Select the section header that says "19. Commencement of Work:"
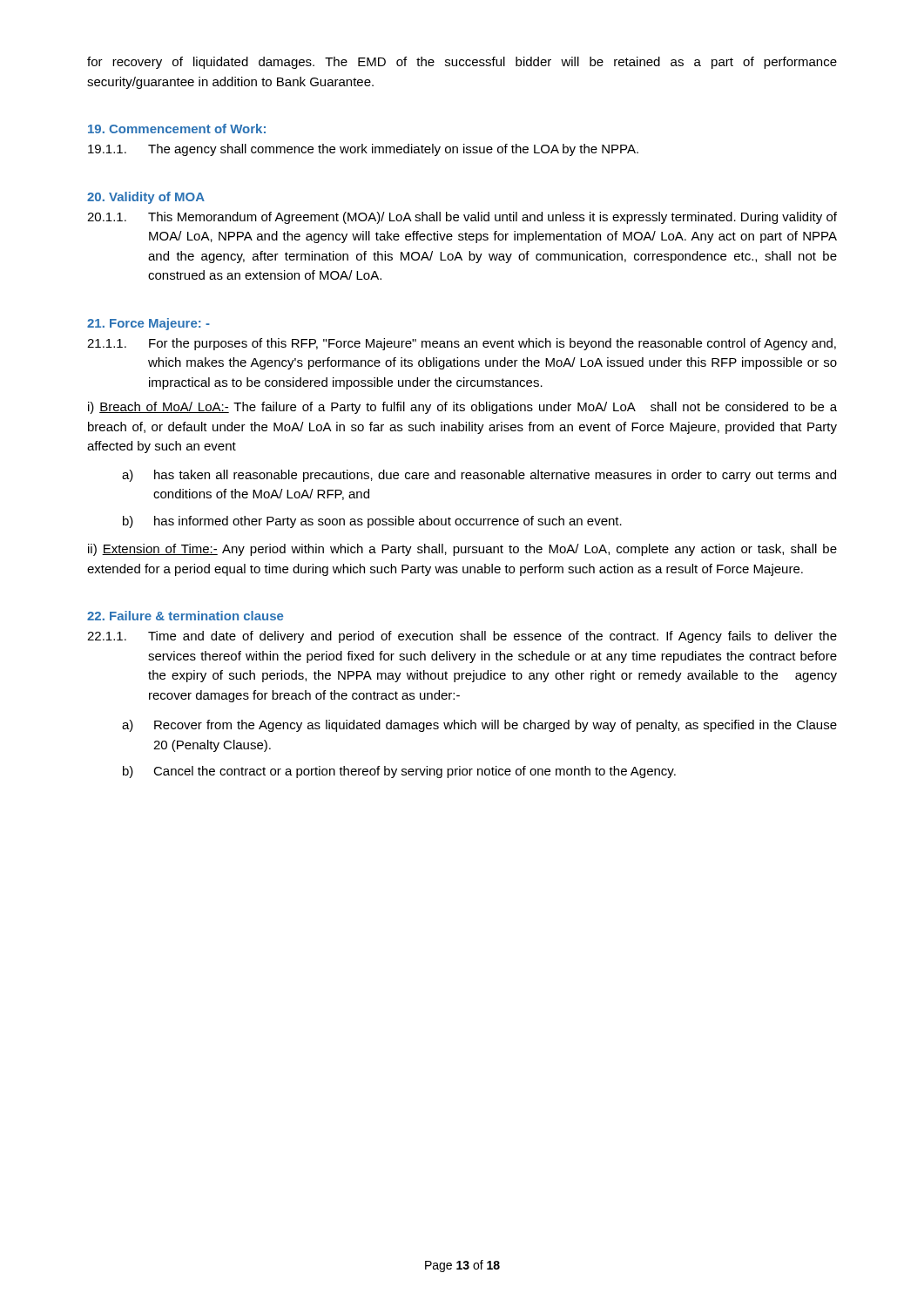Viewport: 924px width, 1307px height. click(177, 129)
